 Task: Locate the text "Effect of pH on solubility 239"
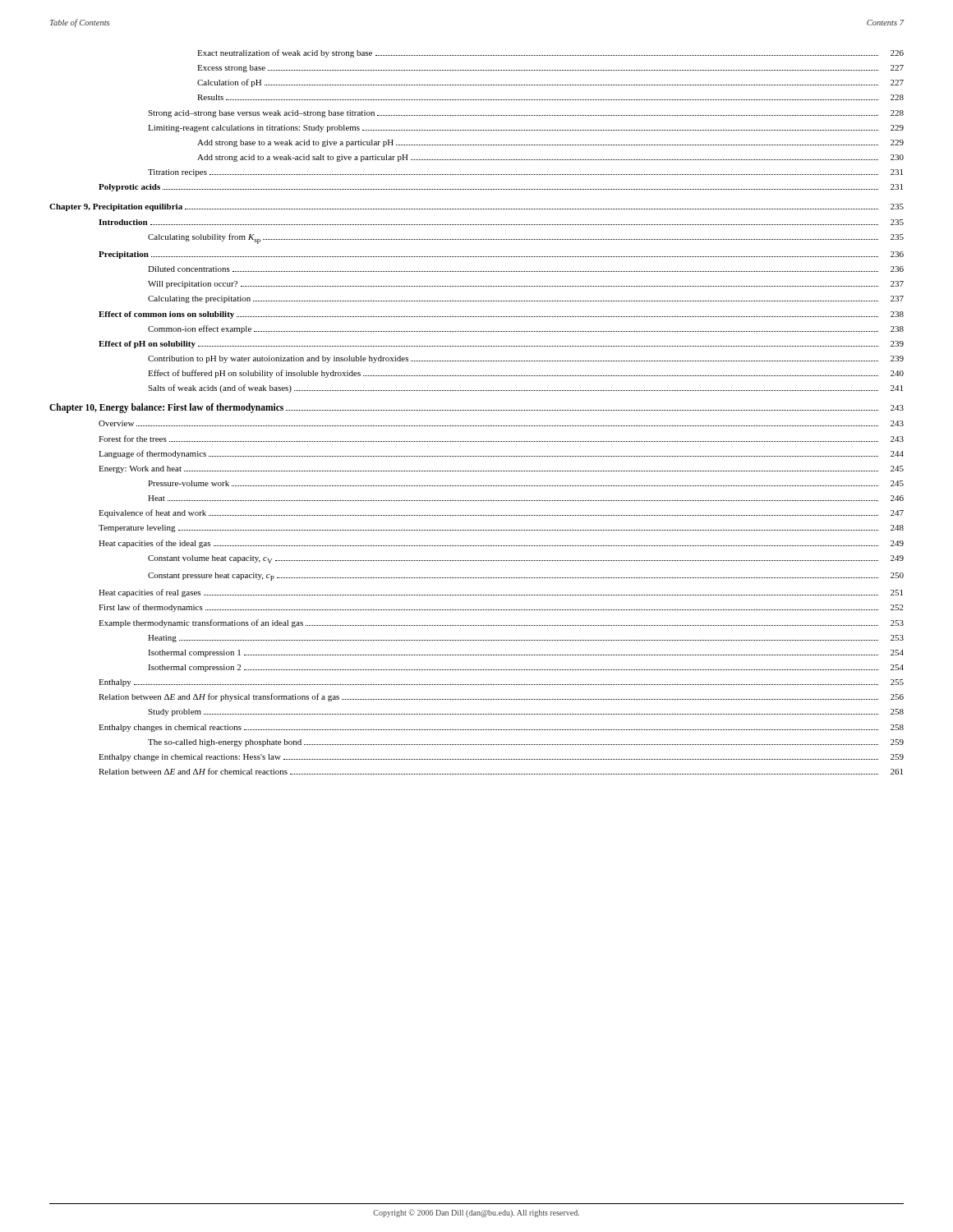click(x=501, y=343)
